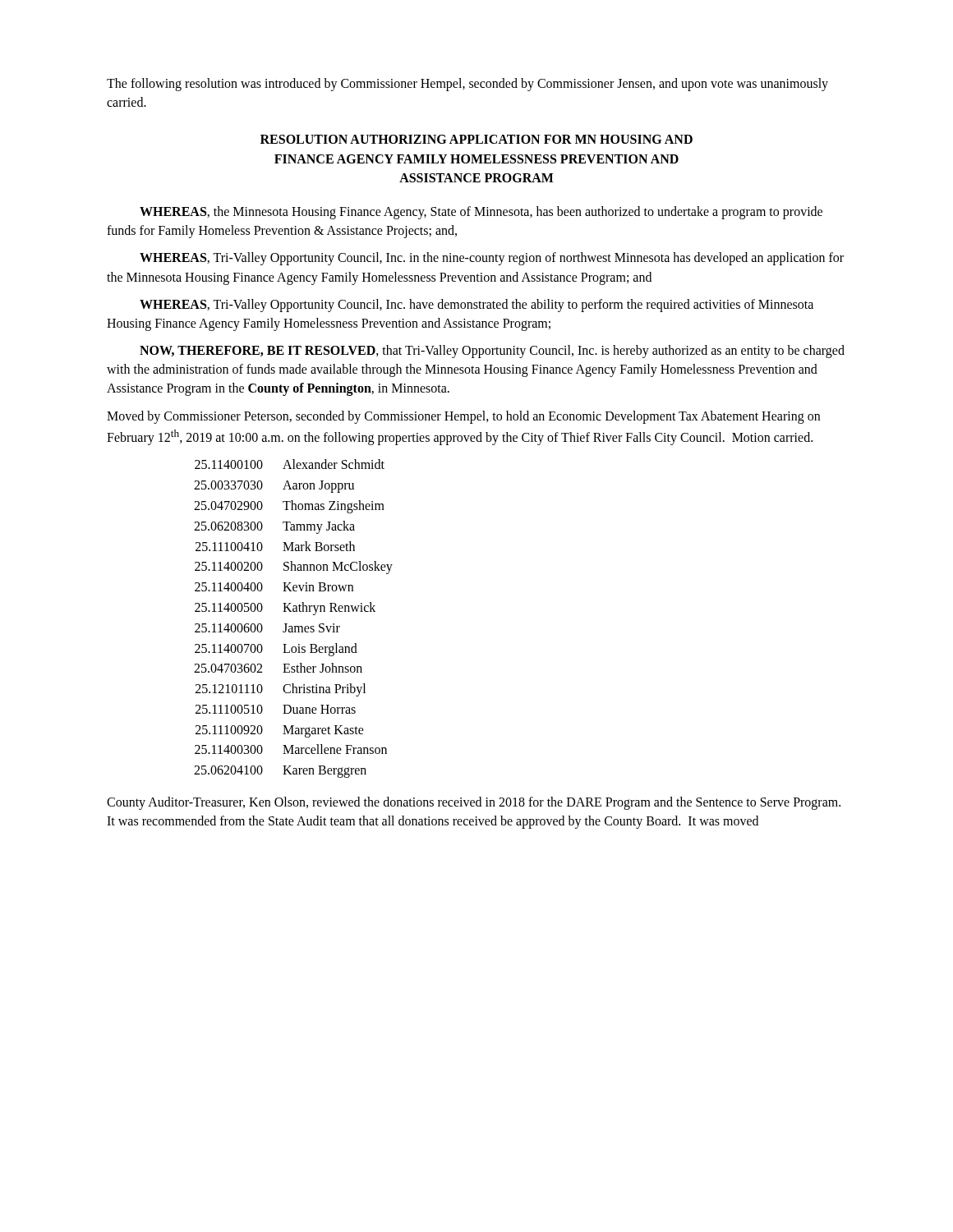
Task: Click on the passage starting "25.04703602Esther Johnson"
Action: point(268,669)
